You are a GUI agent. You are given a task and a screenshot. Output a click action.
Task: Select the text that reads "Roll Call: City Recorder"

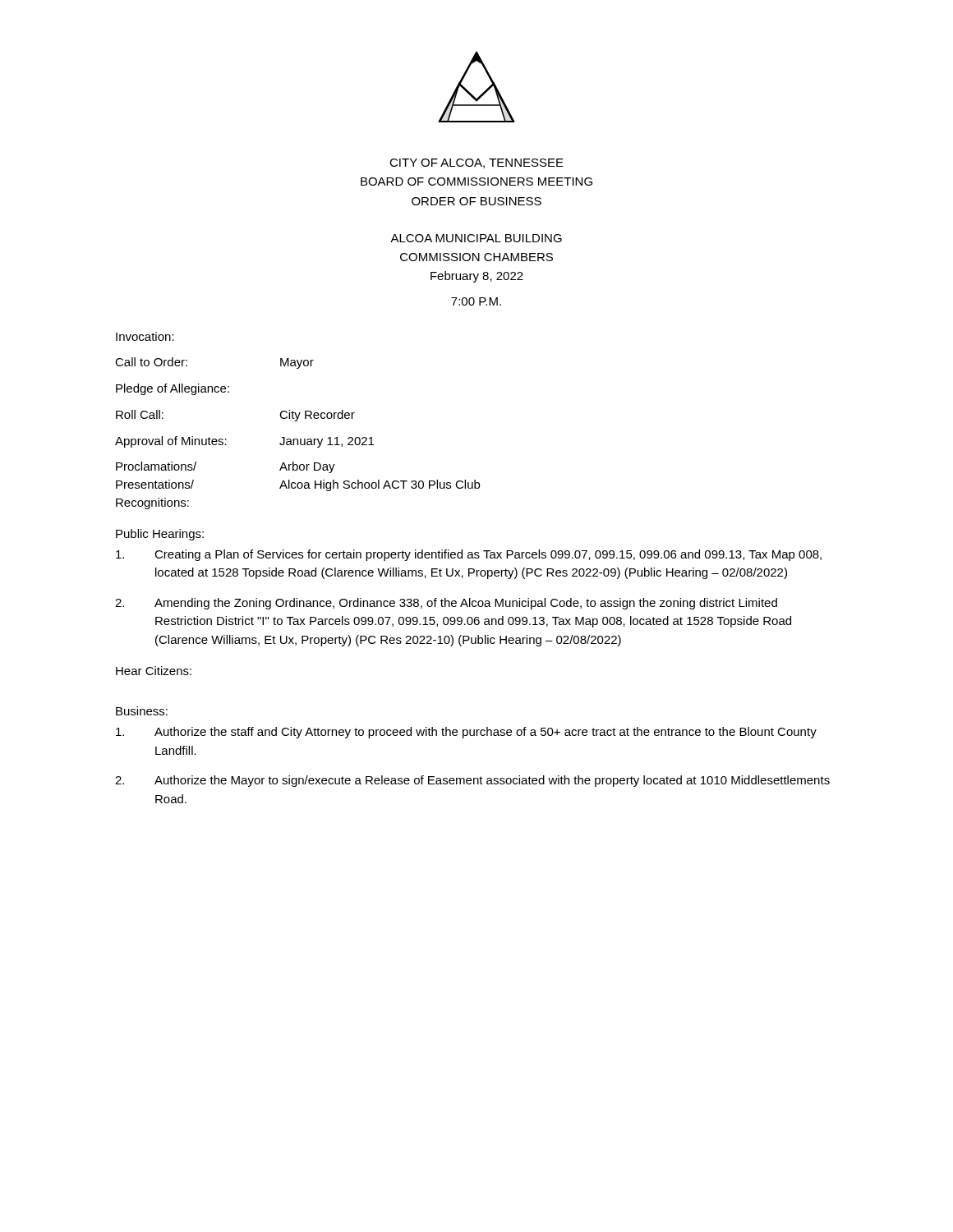(x=142, y=415)
